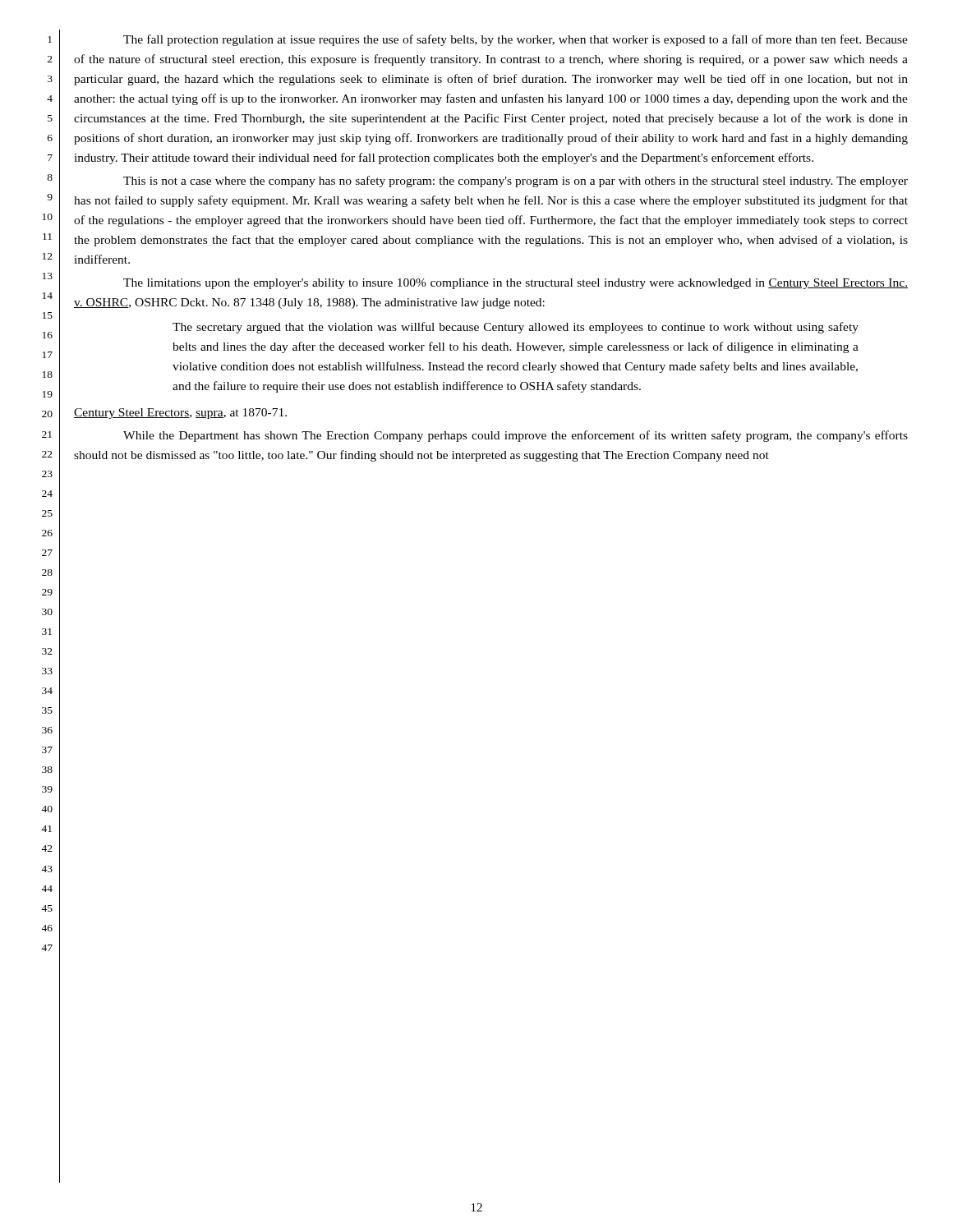
Task: Point to the block beginning "The secretary argued that the violation was willful"
Action: tap(516, 356)
